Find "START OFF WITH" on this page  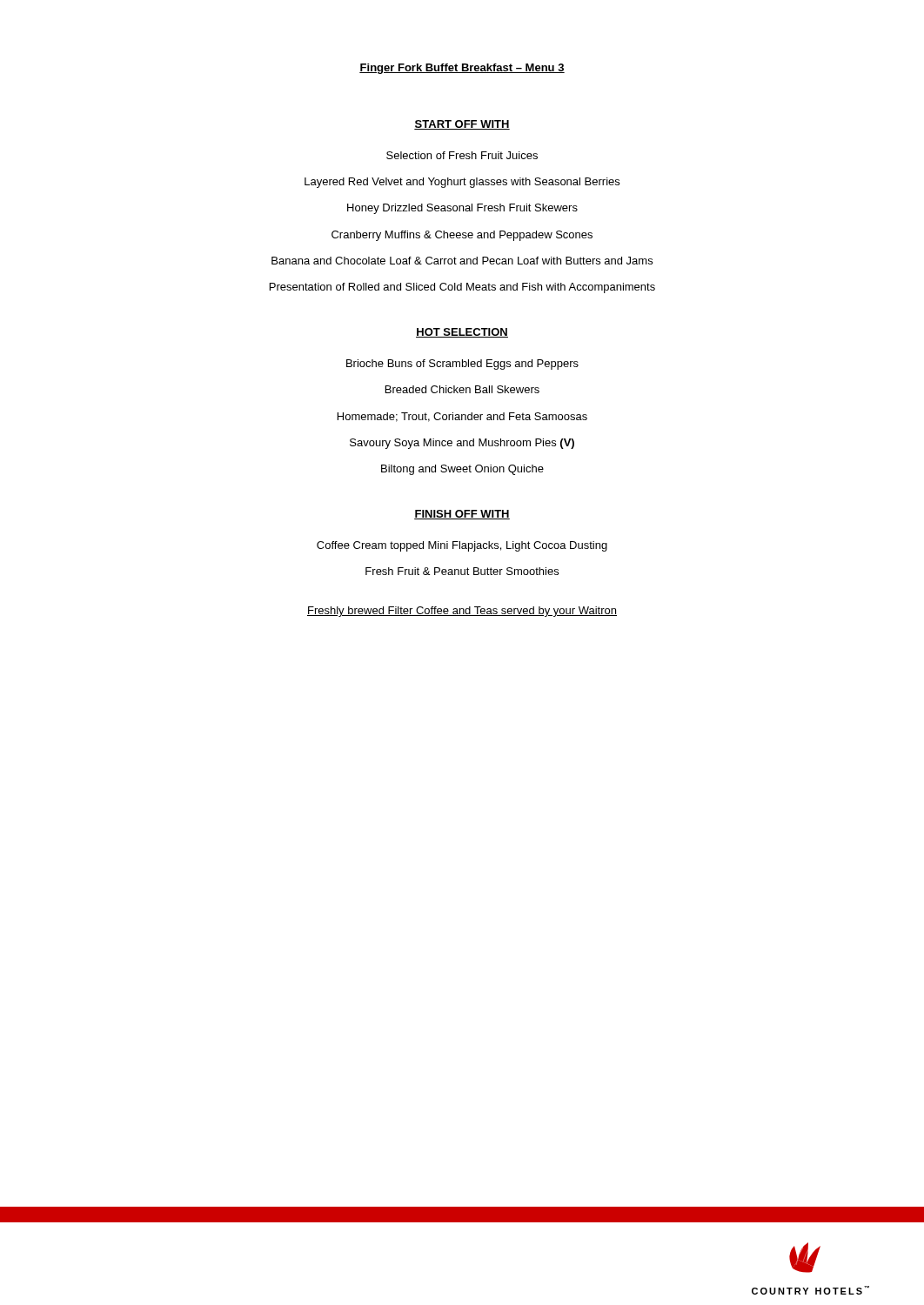(462, 124)
